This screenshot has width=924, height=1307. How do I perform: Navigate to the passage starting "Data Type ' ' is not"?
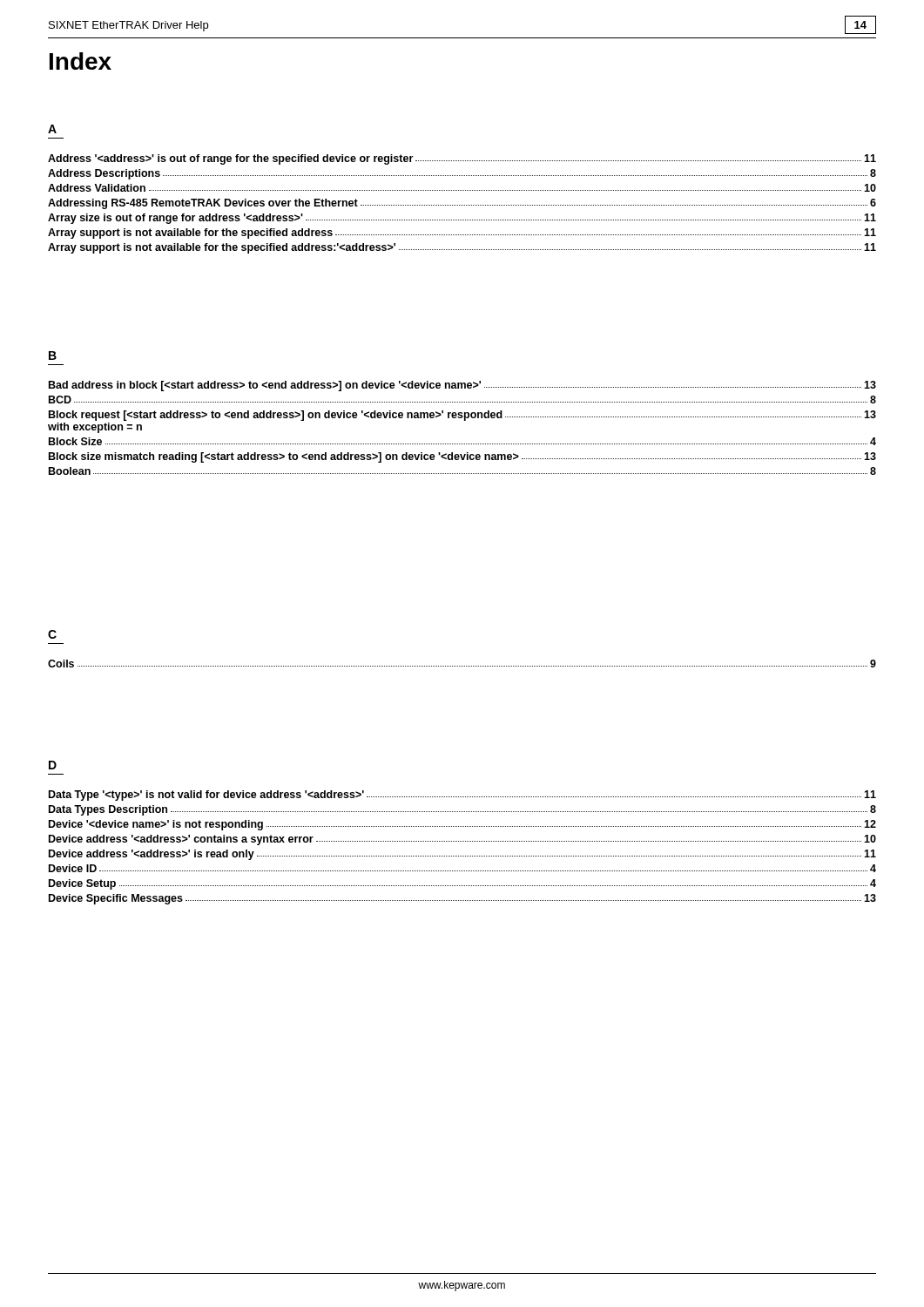(462, 795)
